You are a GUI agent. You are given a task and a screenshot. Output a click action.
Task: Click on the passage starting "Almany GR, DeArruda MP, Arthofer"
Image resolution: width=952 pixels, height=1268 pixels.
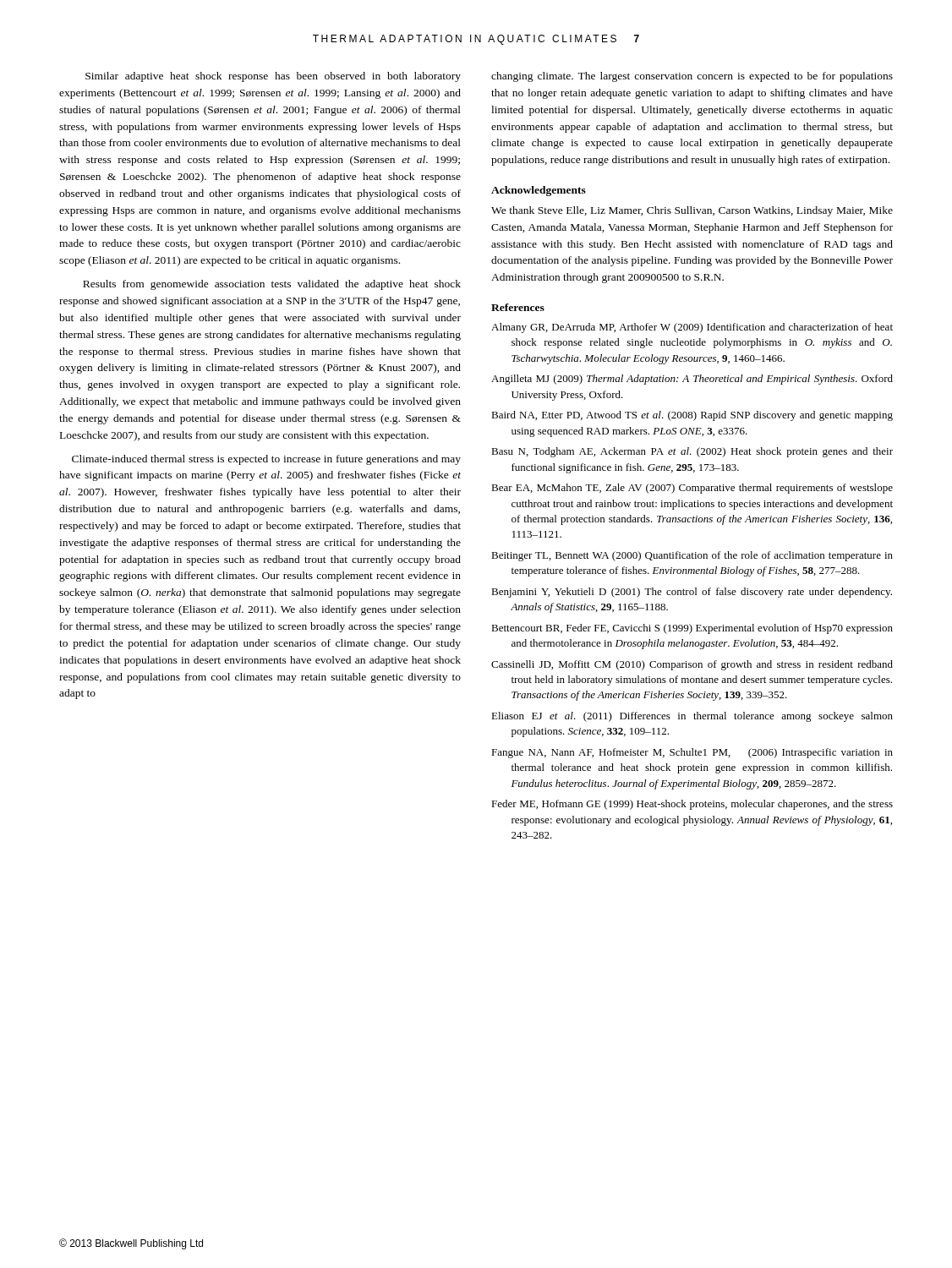[692, 342]
